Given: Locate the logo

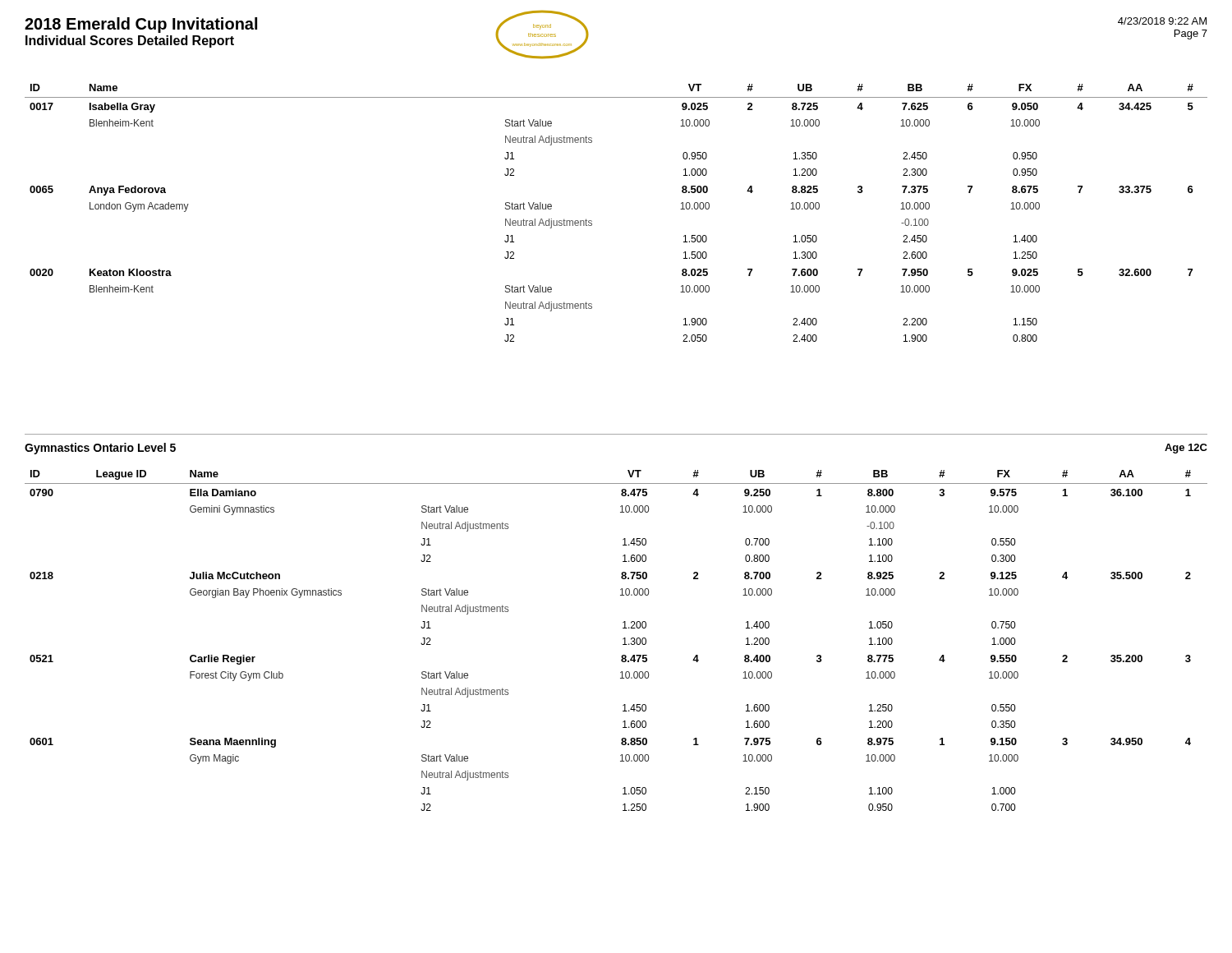Looking at the screenshot, I should [x=542, y=34].
